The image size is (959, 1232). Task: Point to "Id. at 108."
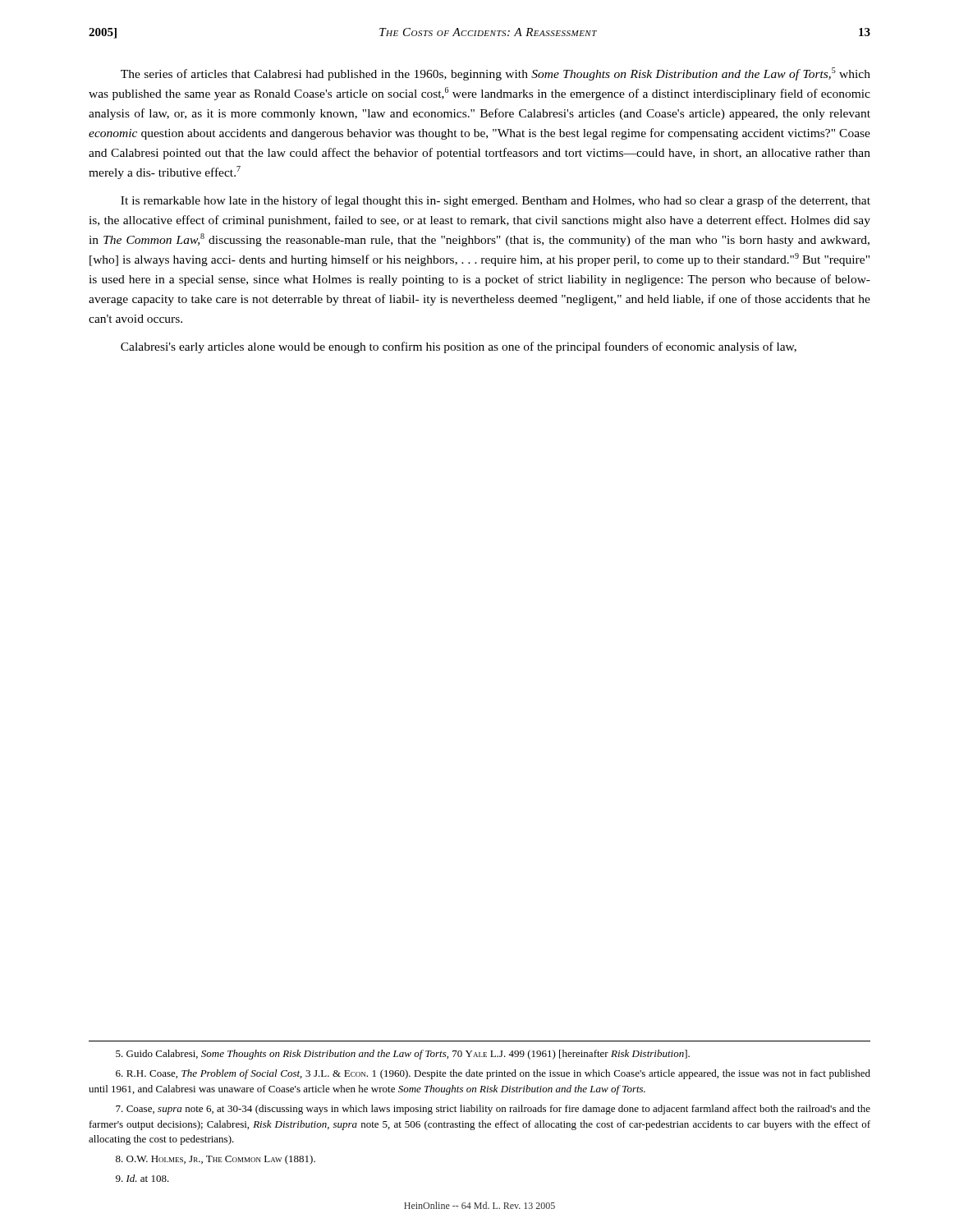142,1178
